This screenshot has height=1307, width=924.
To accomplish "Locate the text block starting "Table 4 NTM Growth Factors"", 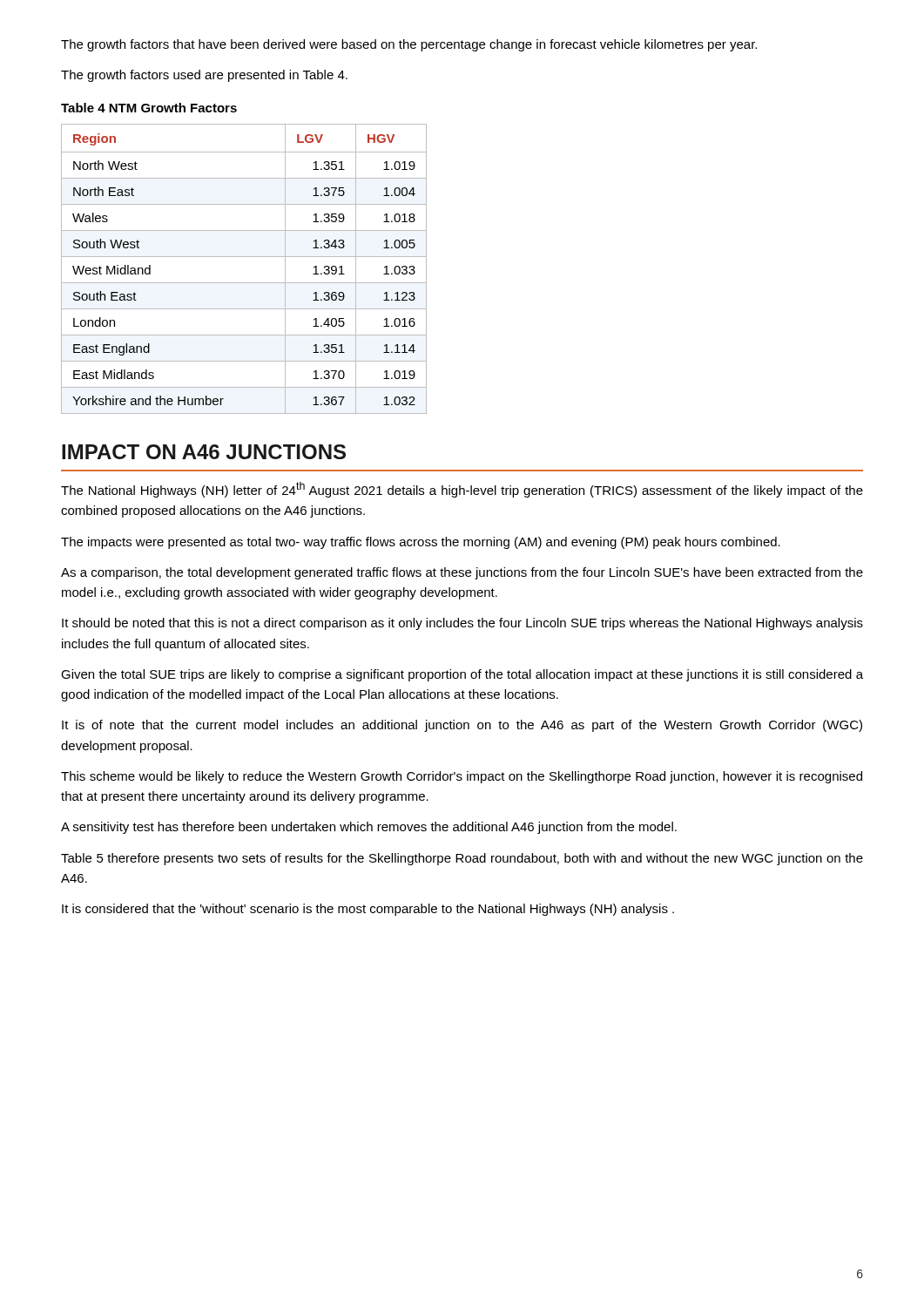I will pos(149,108).
